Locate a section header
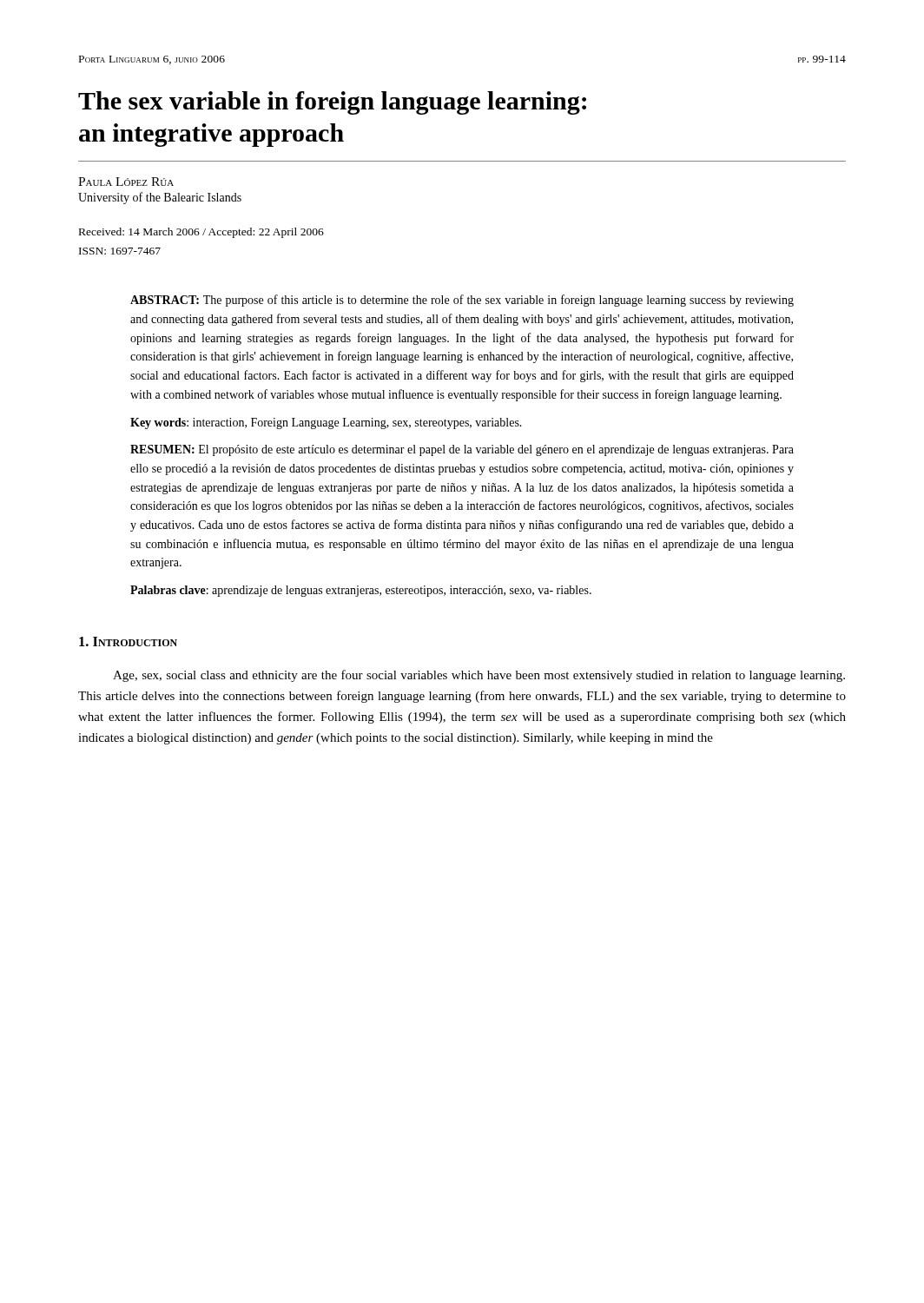Viewport: 924px width, 1303px height. point(128,641)
